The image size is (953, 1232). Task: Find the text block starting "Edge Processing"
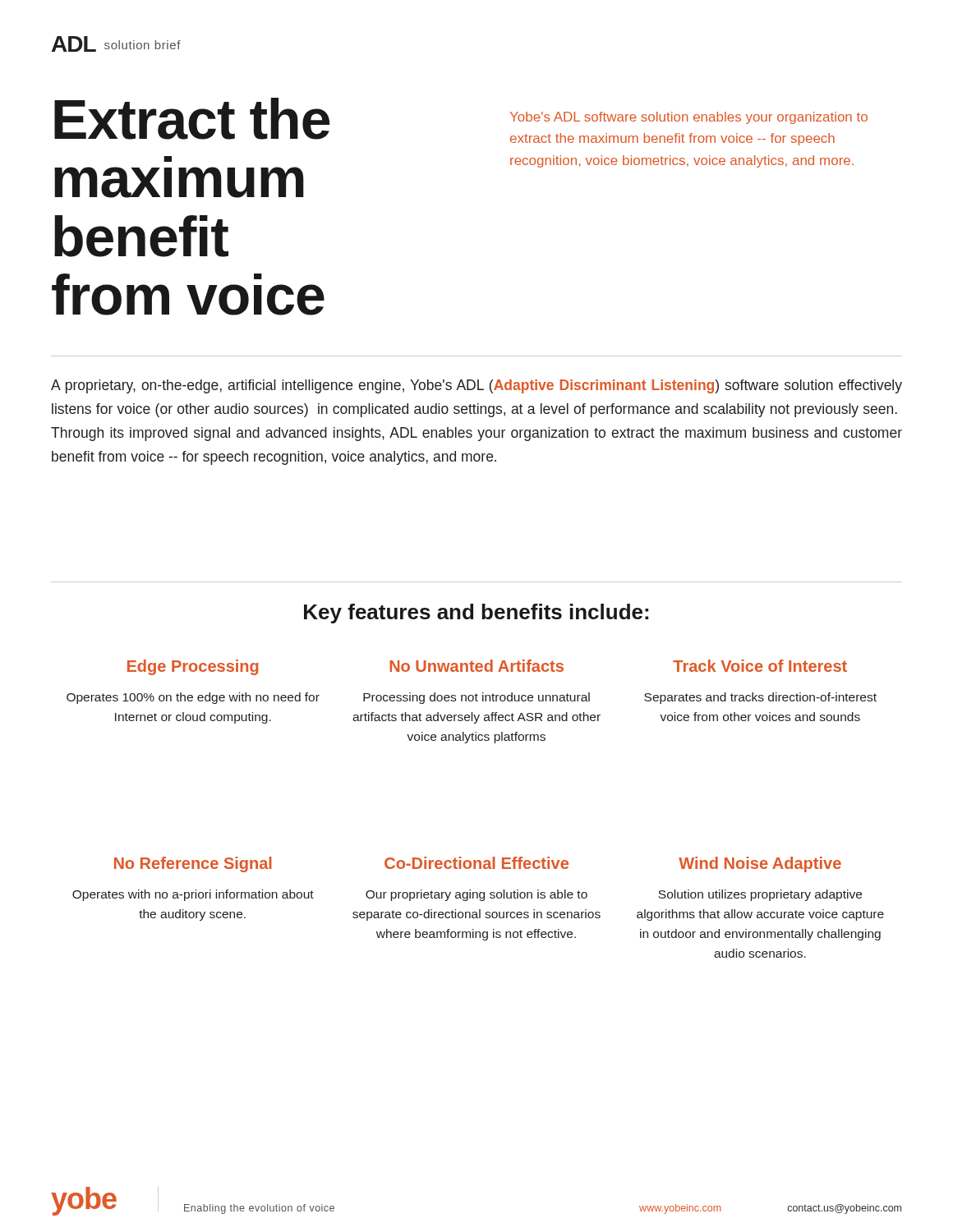(193, 666)
